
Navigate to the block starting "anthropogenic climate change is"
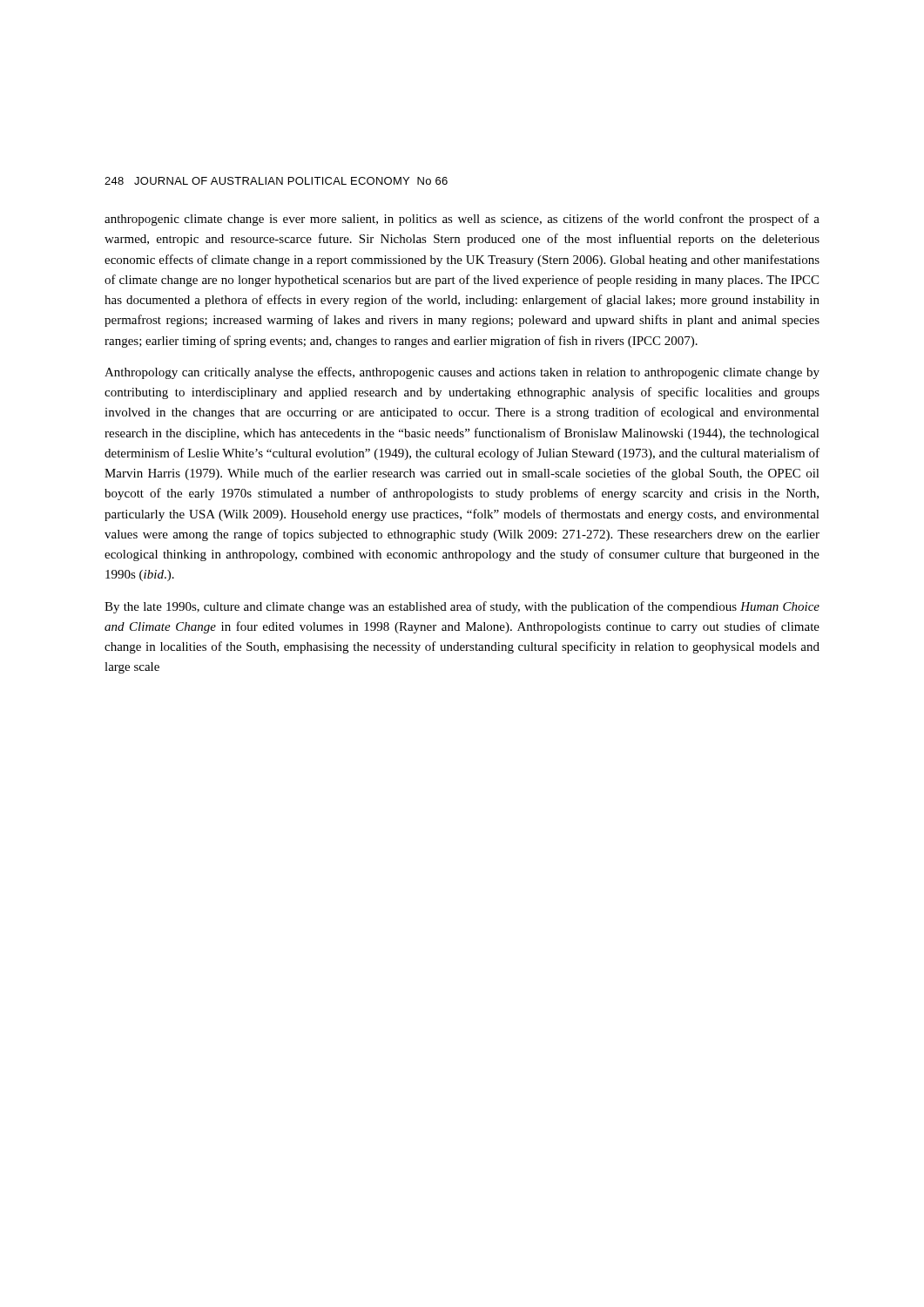pos(462,280)
